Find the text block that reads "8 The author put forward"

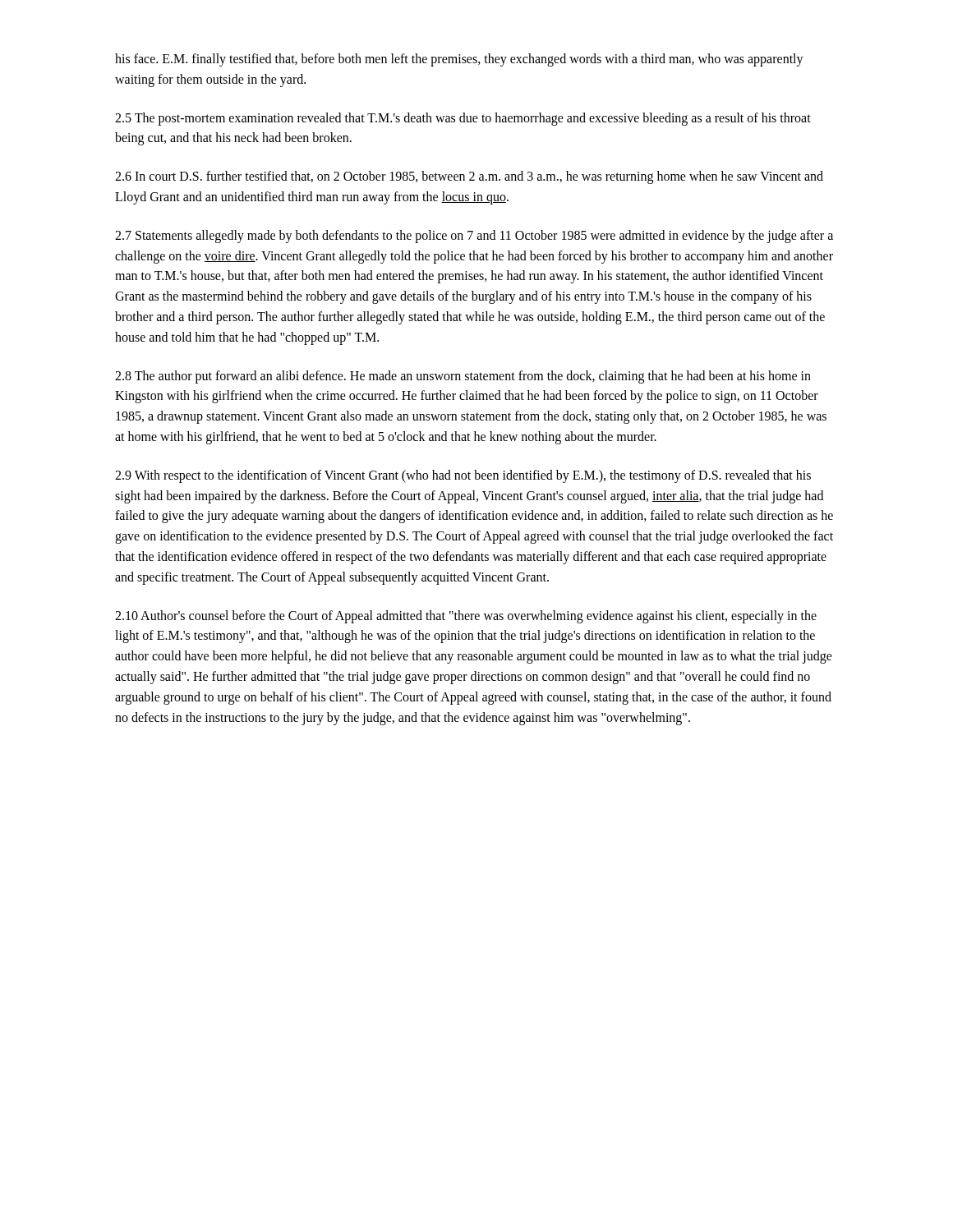(x=471, y=406)
